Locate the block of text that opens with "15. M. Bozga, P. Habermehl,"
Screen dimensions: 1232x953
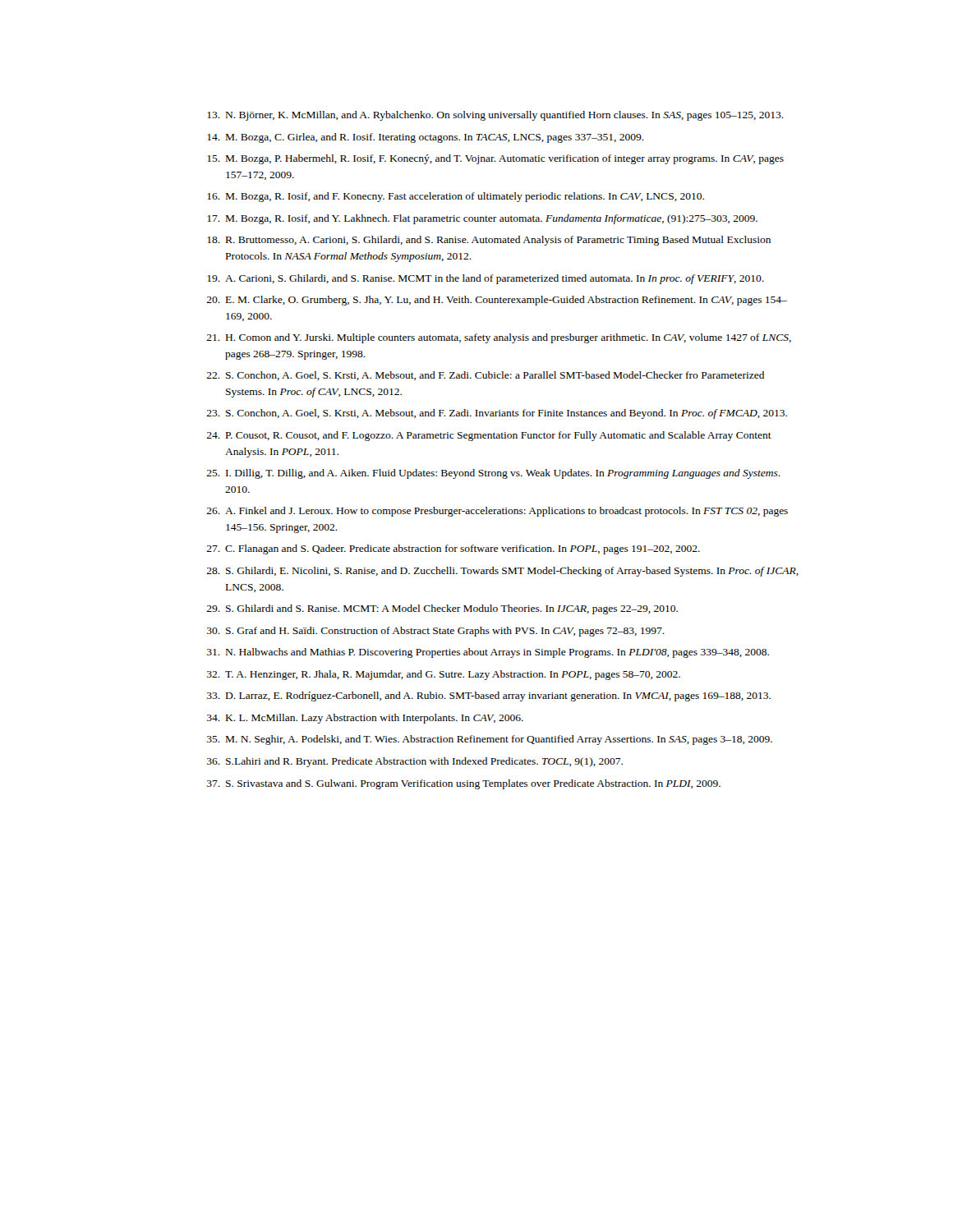497,167
